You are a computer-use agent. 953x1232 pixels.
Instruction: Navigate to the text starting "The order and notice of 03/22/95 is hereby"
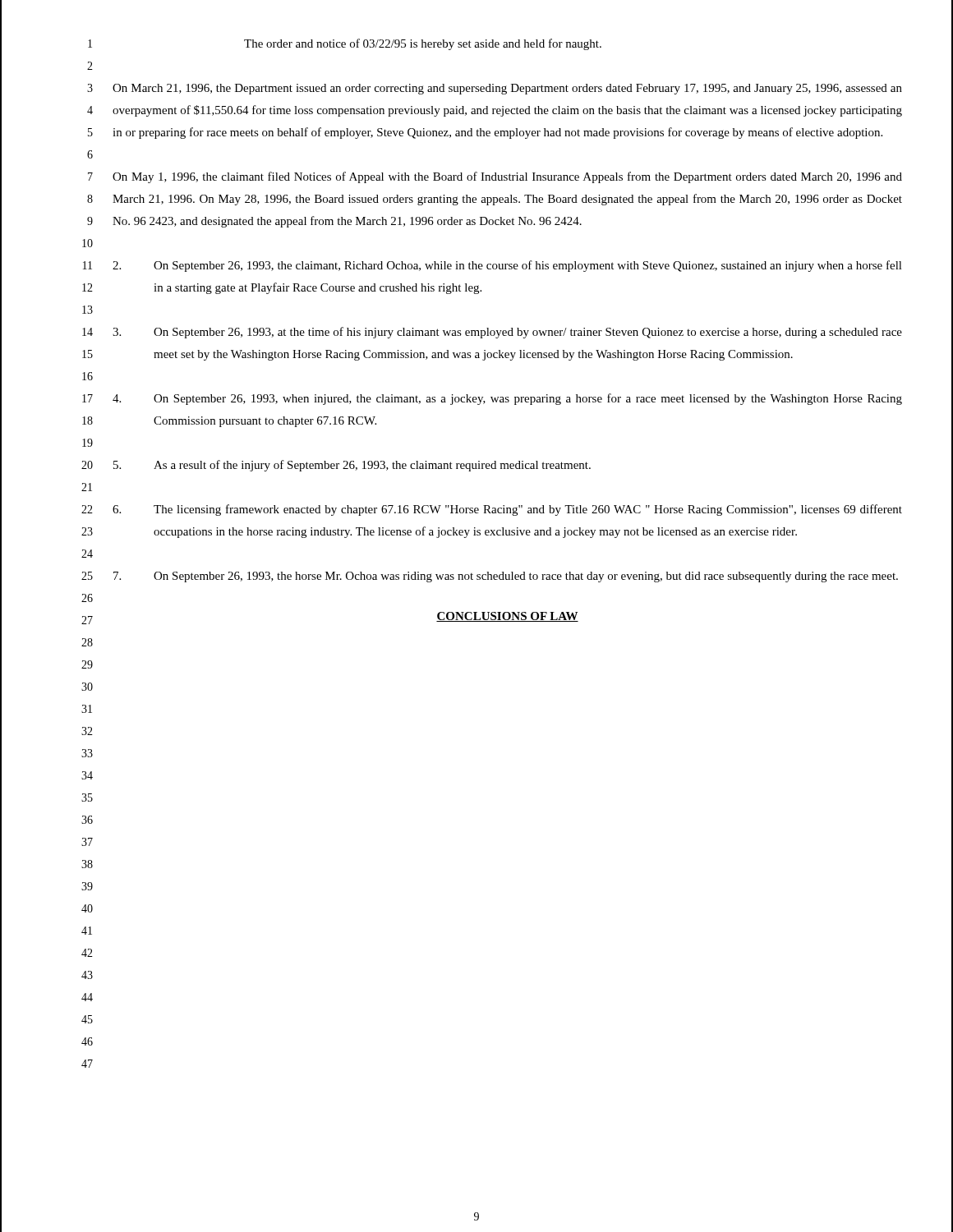(x=573, y=44)
